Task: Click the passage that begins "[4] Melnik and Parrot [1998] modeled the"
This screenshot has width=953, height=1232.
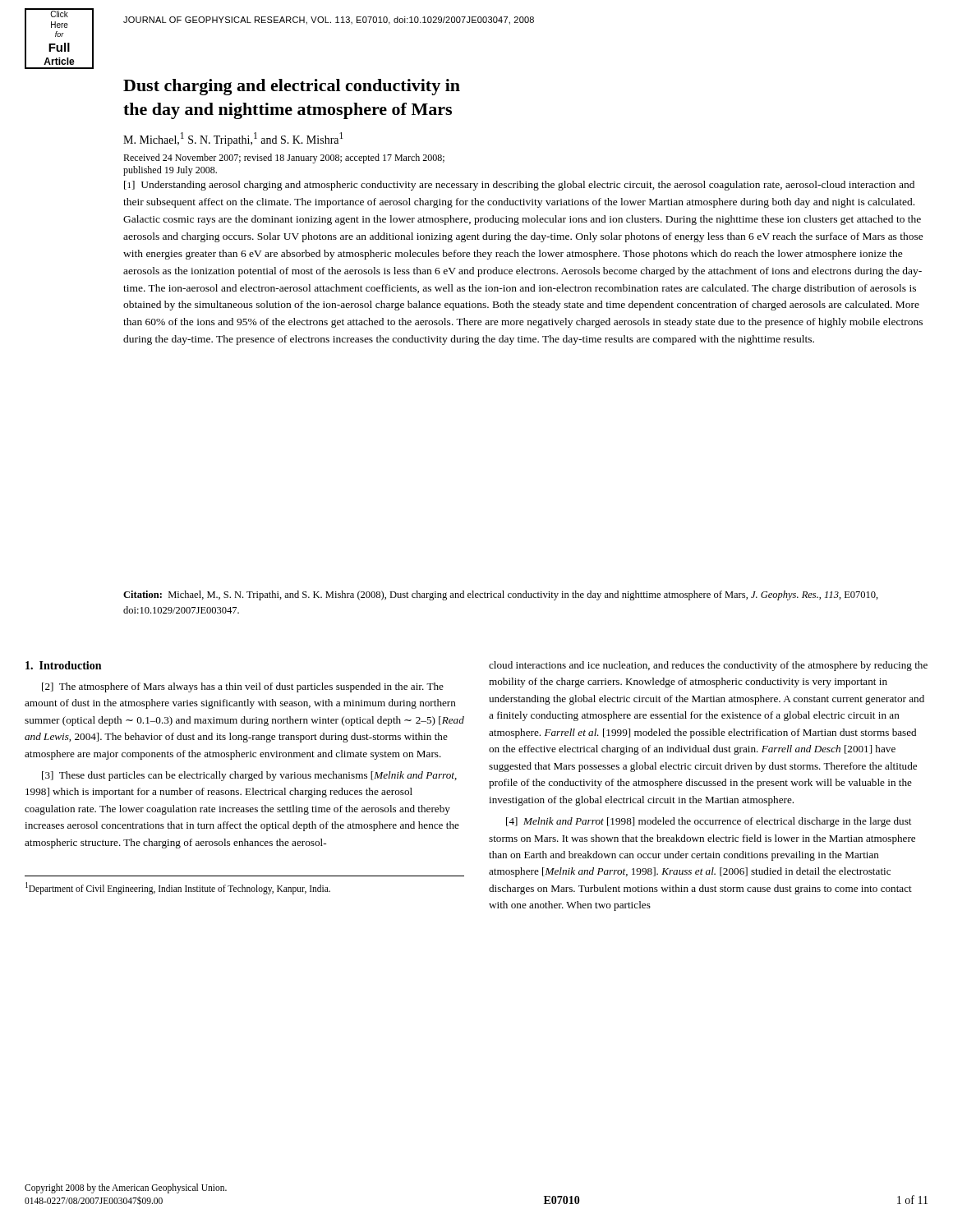Action: [x=702, y=863]
